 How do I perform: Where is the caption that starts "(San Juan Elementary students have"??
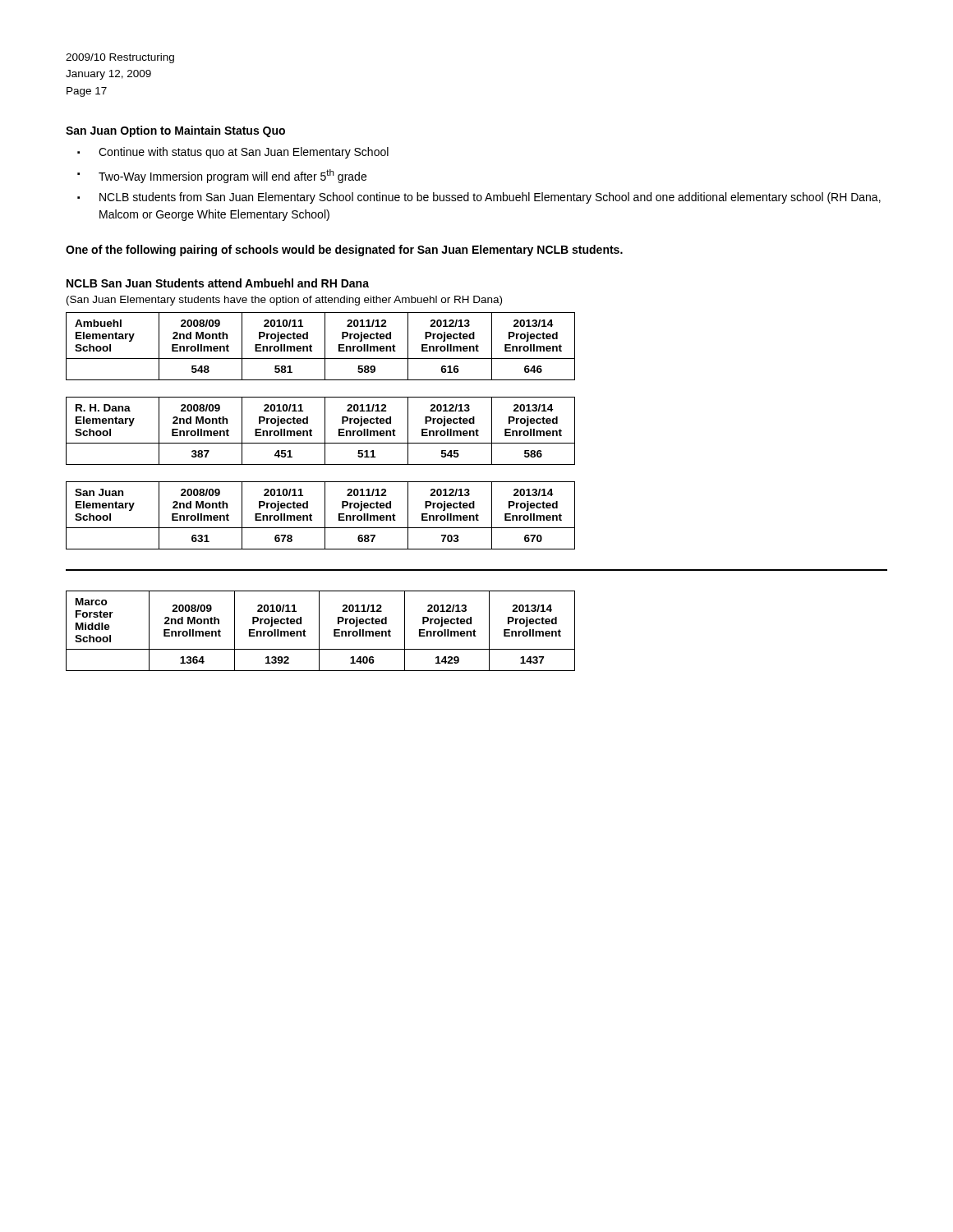284,300
